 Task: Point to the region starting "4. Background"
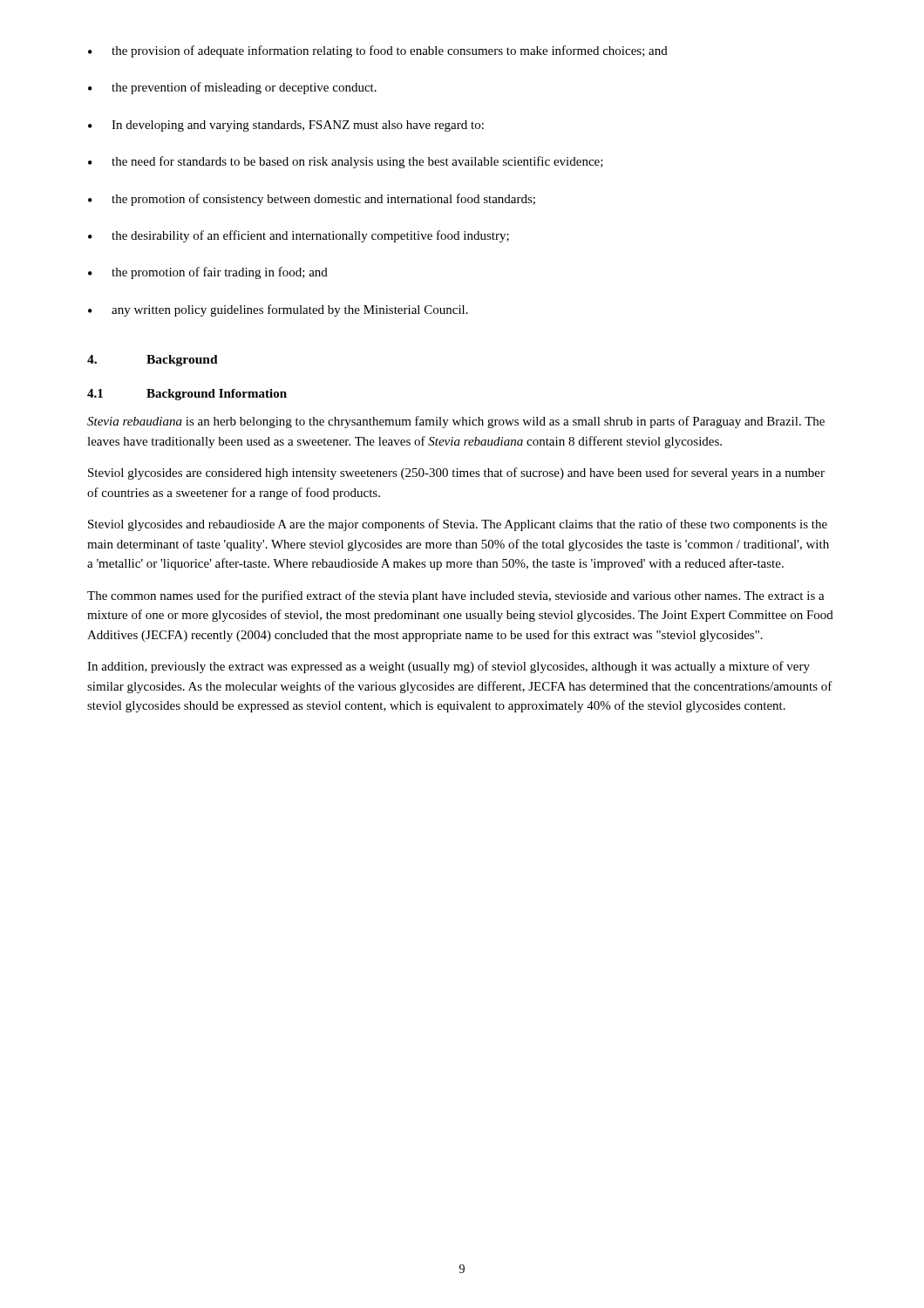click(152, 359)
